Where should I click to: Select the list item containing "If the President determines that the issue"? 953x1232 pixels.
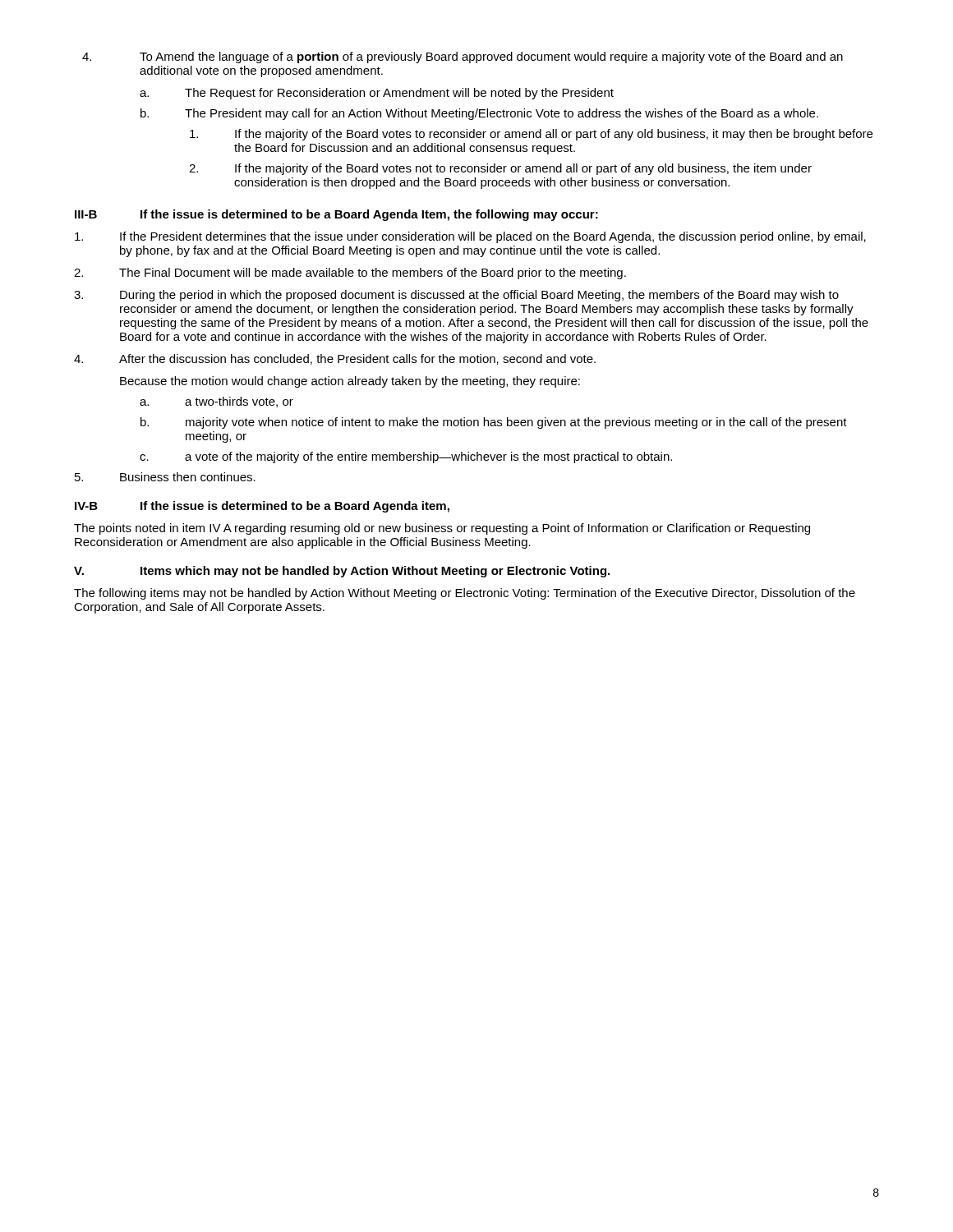[476, 243]
